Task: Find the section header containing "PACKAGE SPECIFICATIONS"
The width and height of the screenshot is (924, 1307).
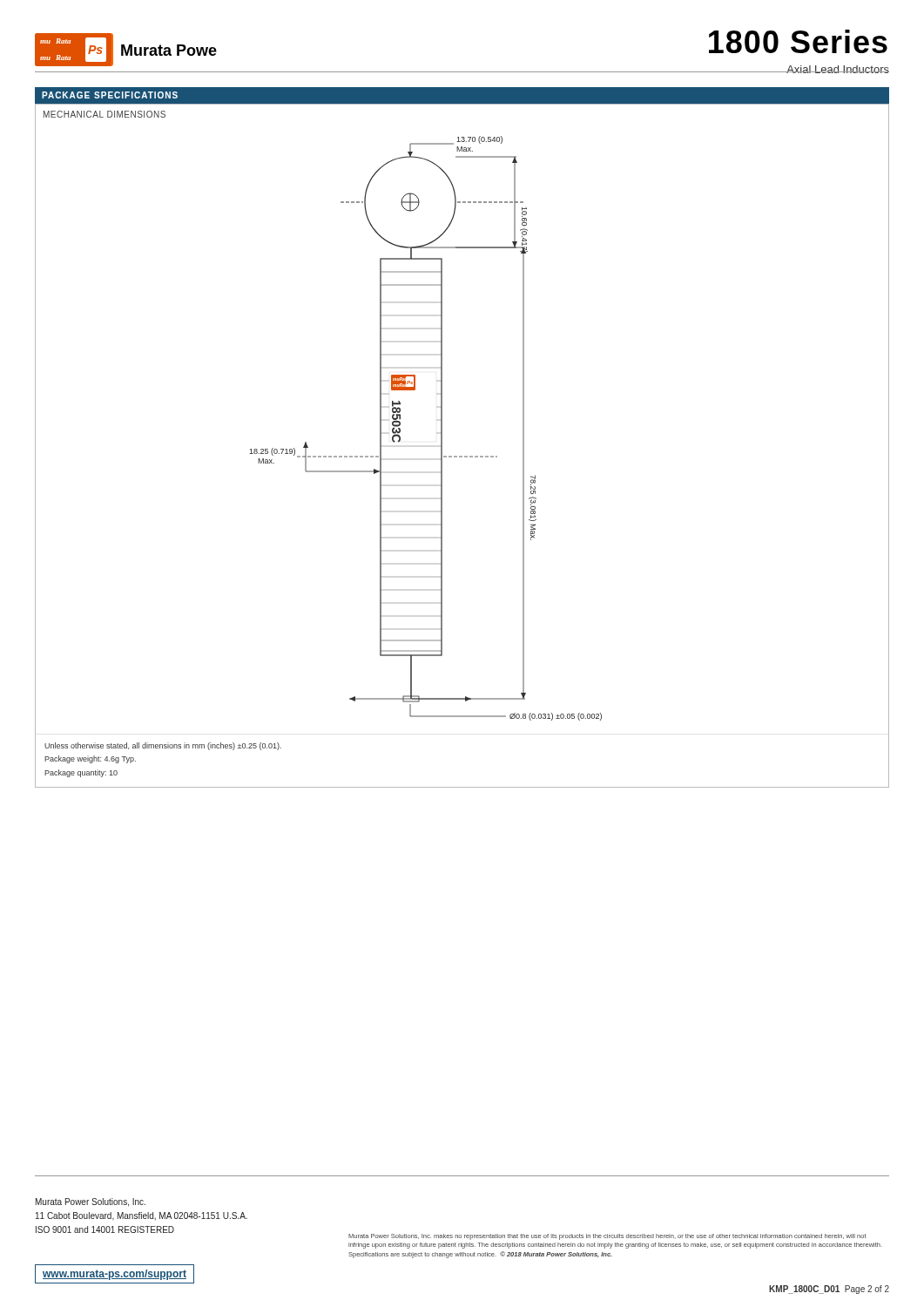Action: point(110,95)
